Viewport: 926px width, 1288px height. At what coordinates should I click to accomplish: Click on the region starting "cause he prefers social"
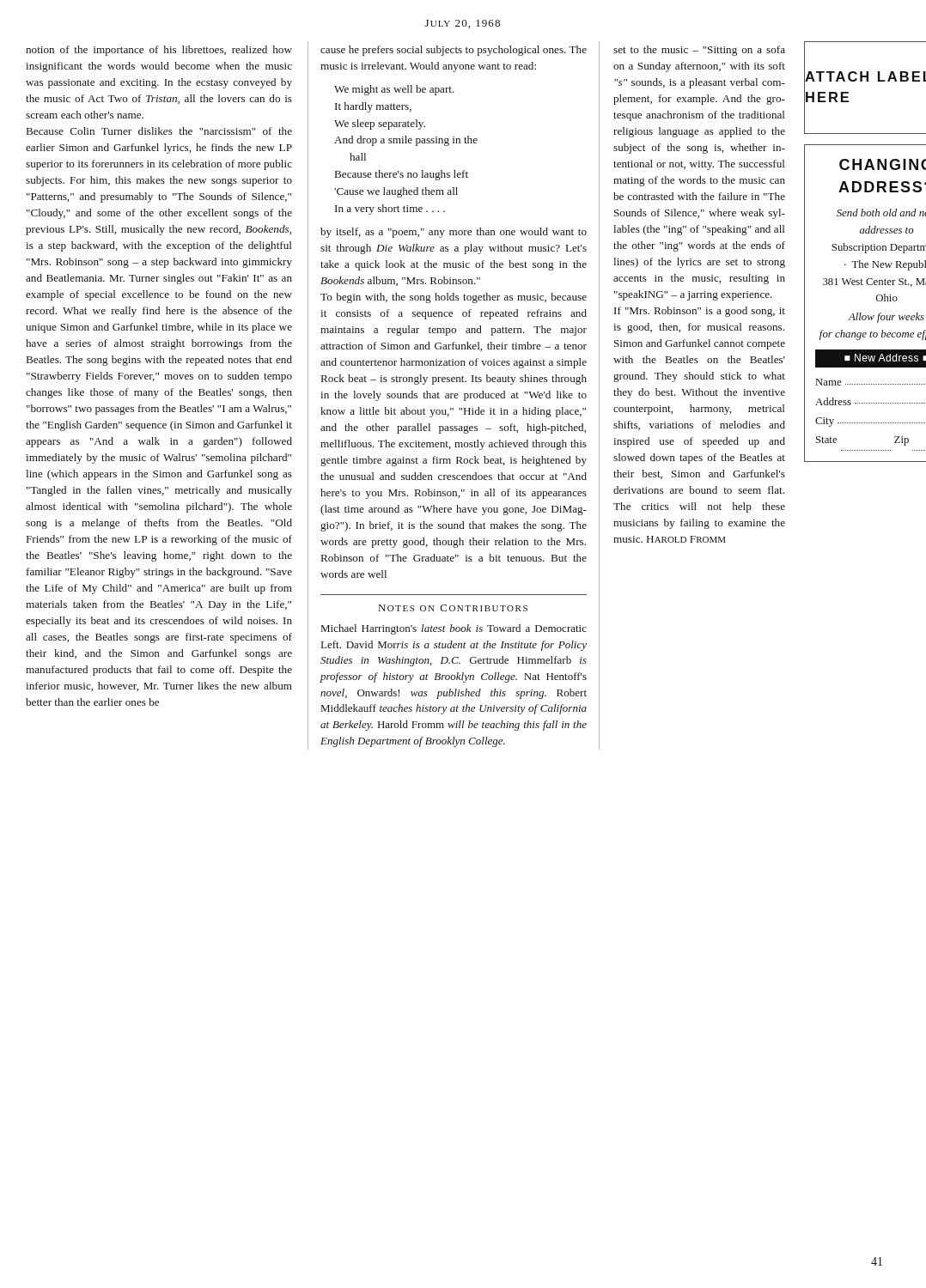[x=454, y=58]
